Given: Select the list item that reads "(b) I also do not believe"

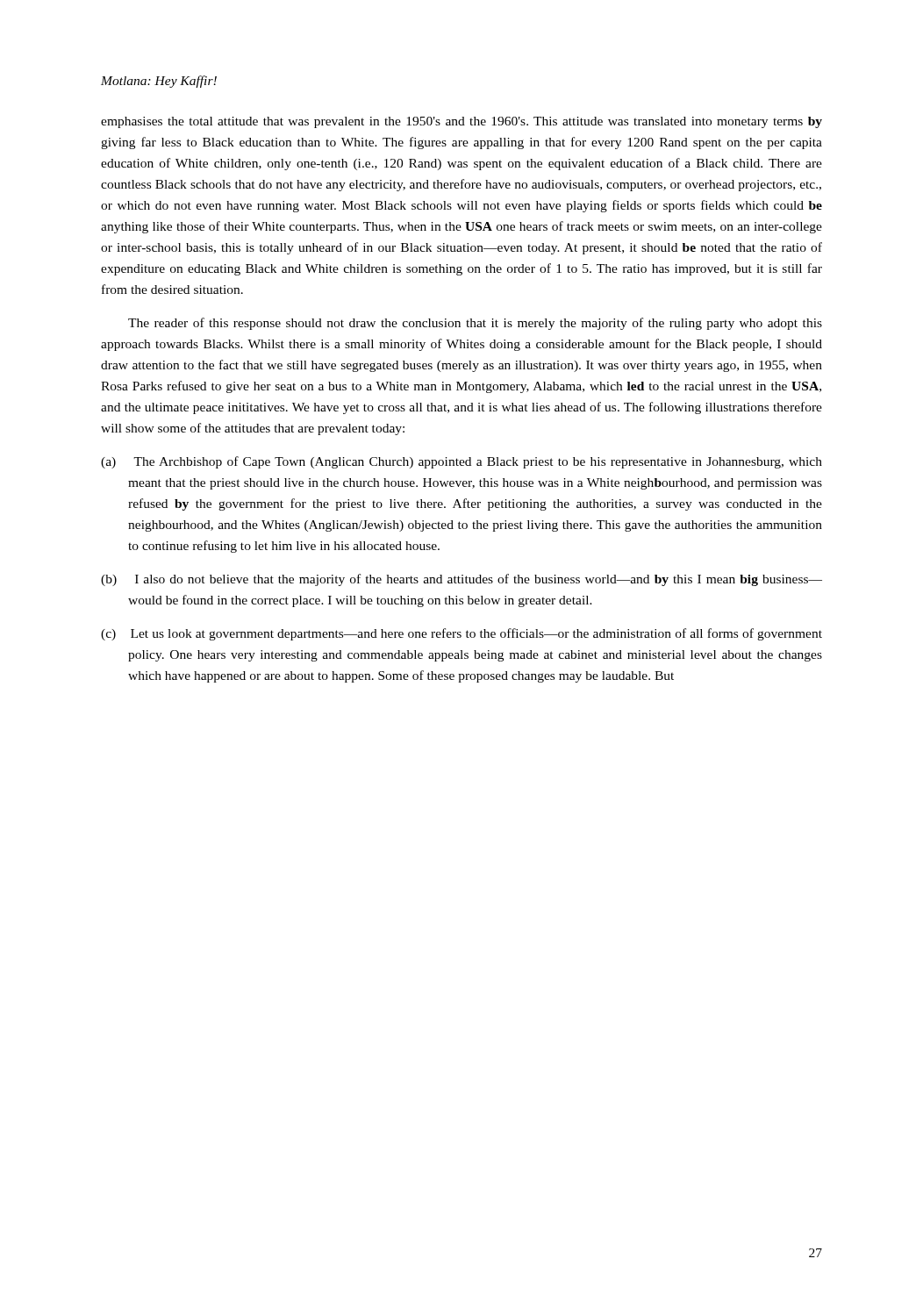Looking at the screenshot, I should [462, 589].
